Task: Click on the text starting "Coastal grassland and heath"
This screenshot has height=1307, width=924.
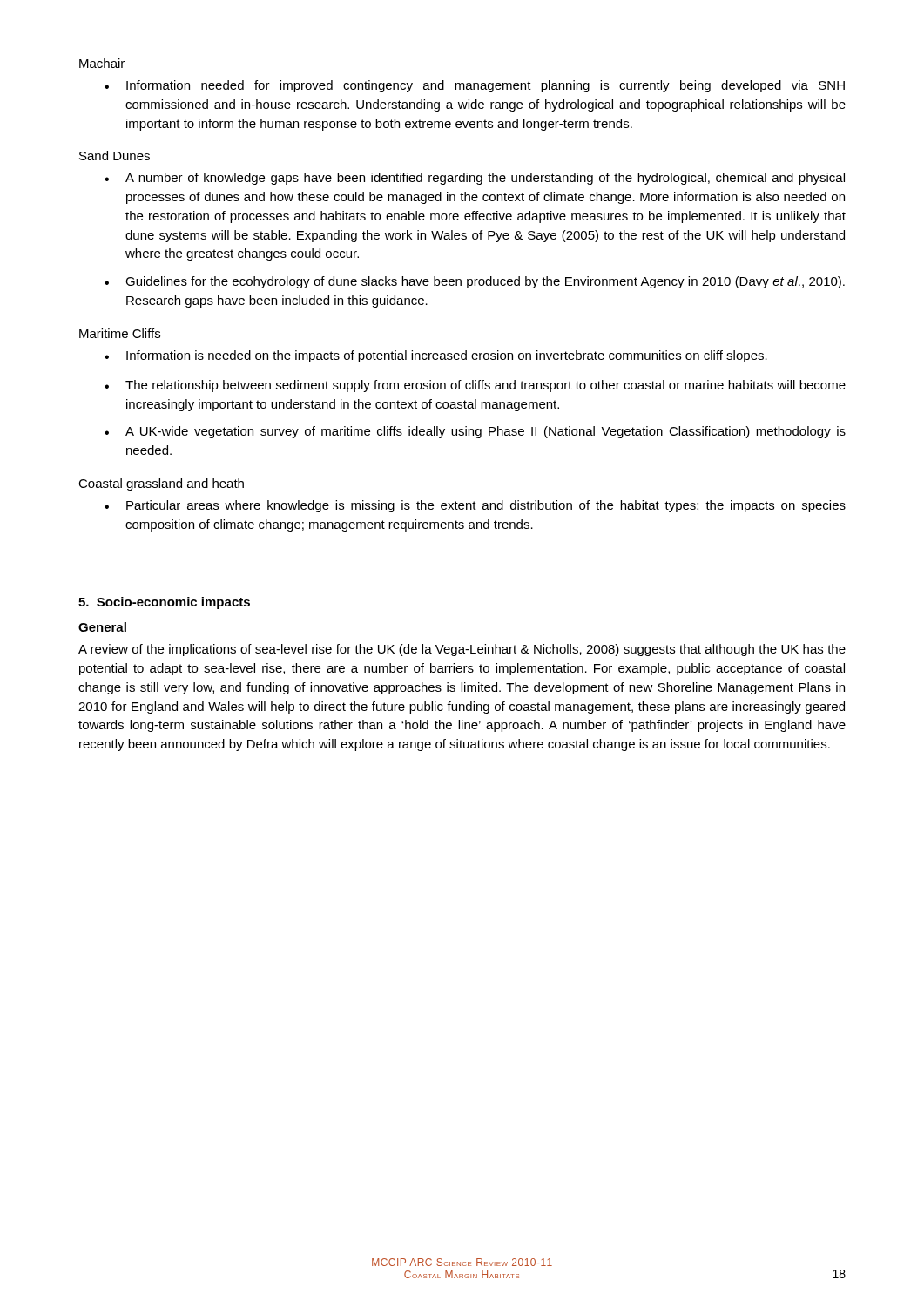Action: [x=162, y=483]
